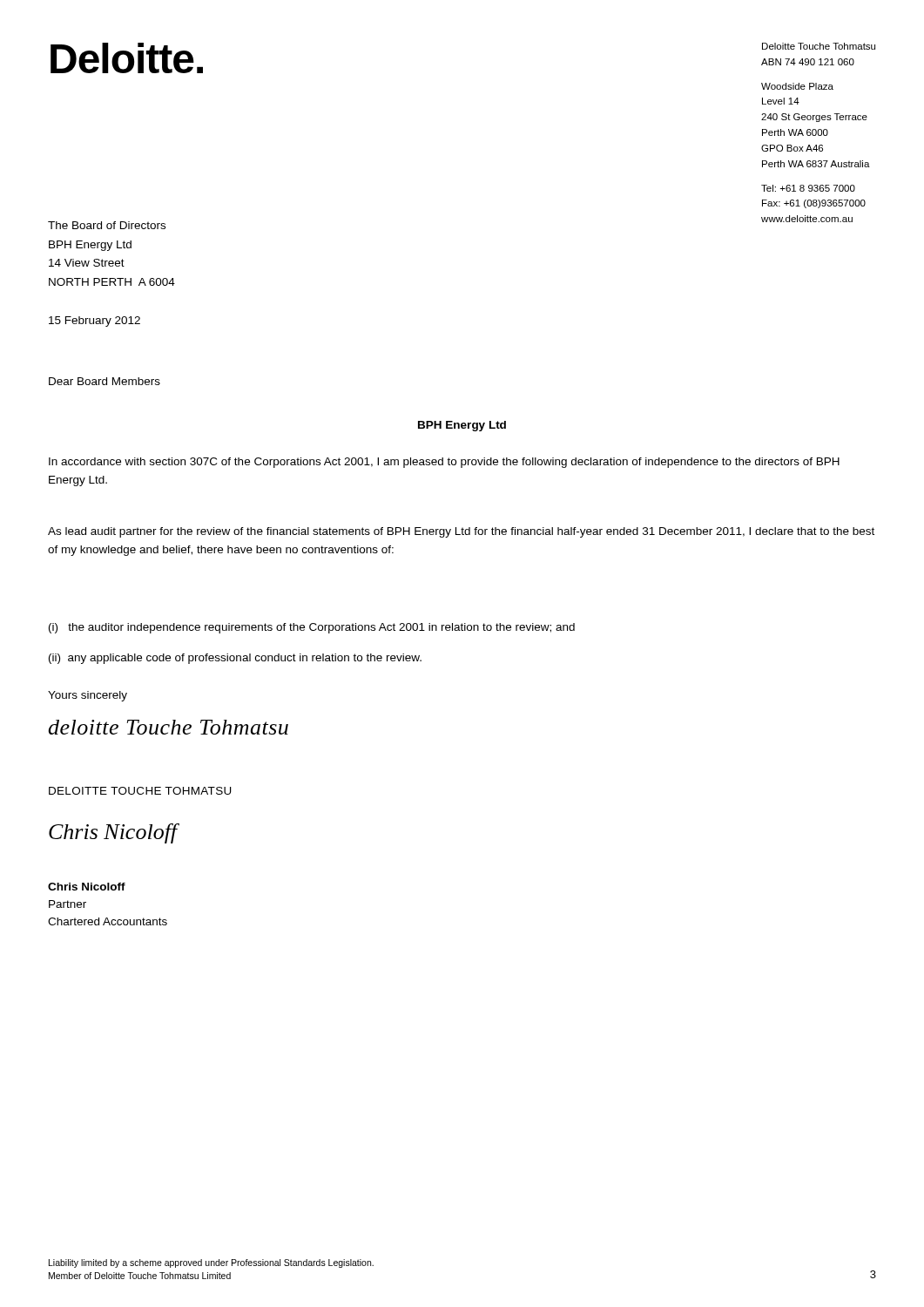
Task: Point to the text block starting "(ii) any applicable code of professional"
Action: tap(235, 657)
